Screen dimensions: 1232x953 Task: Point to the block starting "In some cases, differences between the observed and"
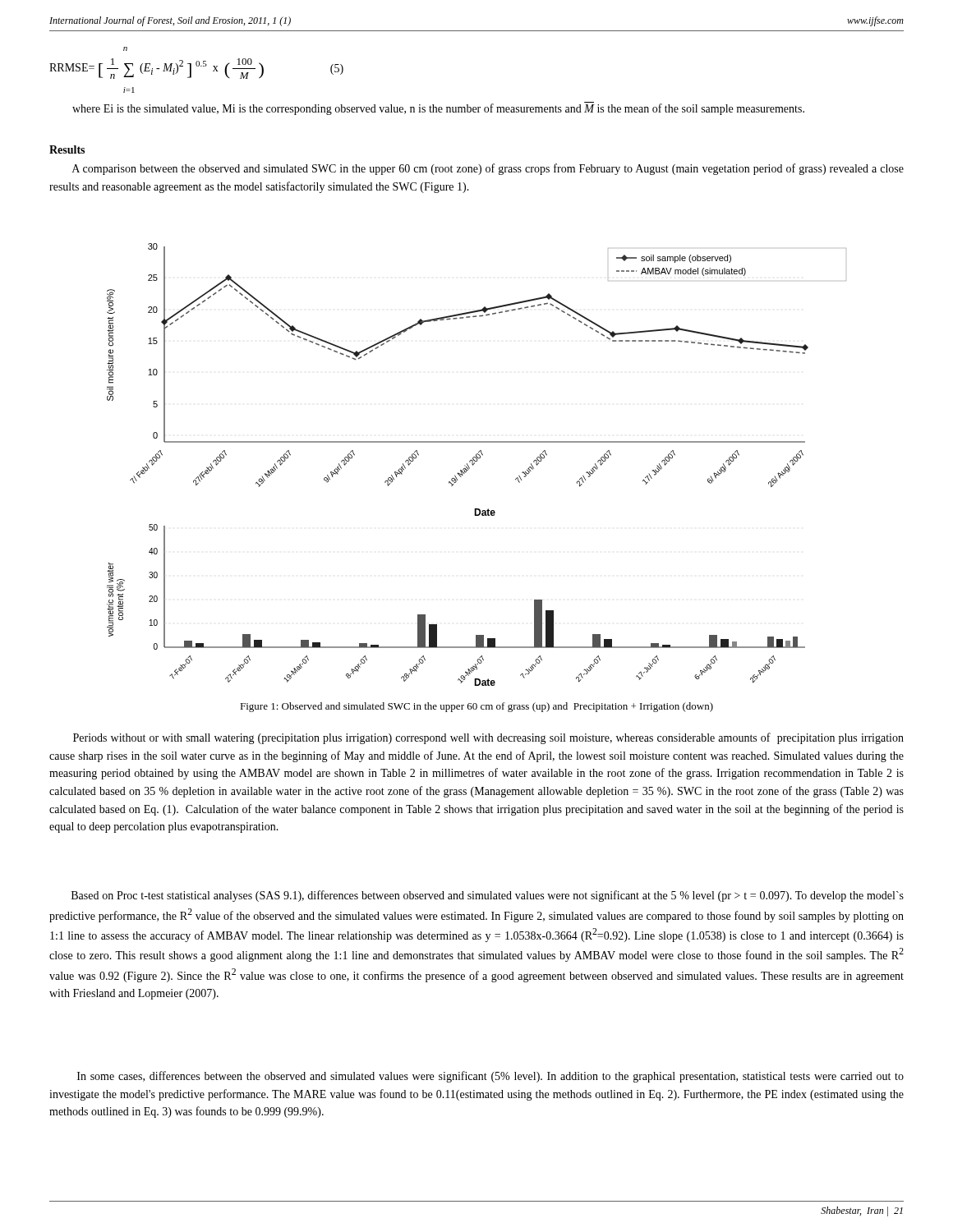(476, 1094)
